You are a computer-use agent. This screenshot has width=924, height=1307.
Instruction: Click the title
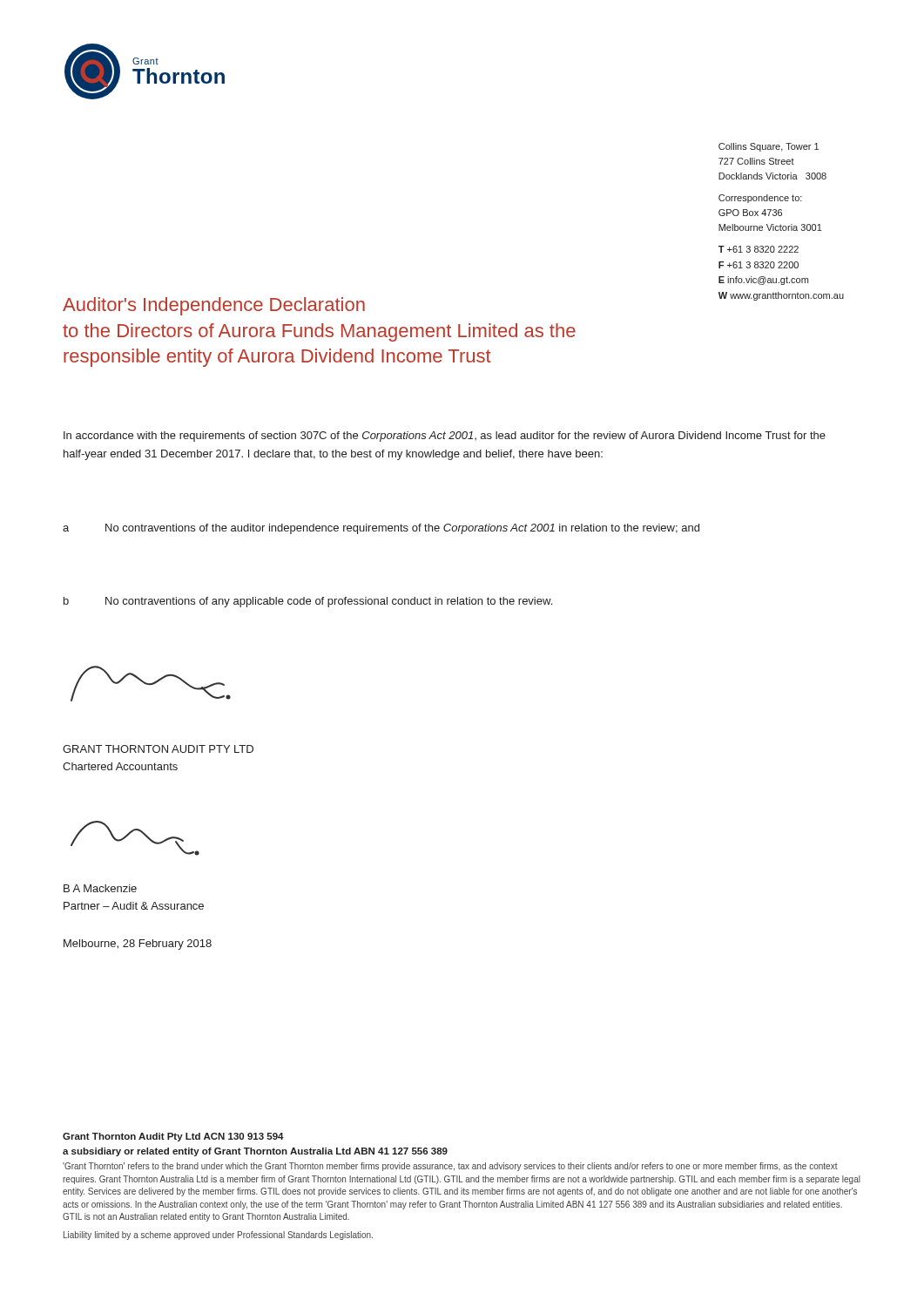(x=453, y=331)
